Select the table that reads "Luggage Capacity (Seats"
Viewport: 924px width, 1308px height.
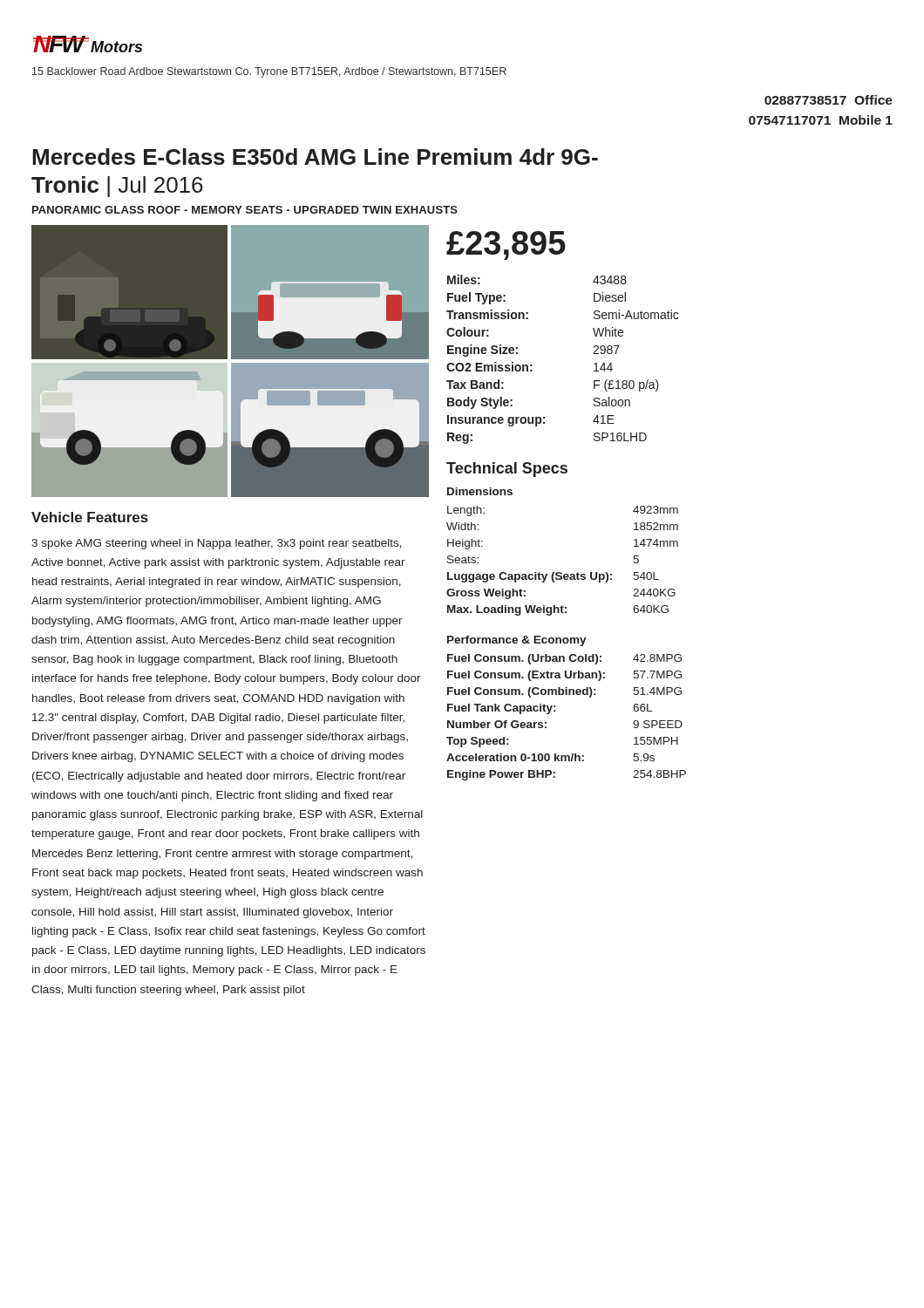(669, 559)
